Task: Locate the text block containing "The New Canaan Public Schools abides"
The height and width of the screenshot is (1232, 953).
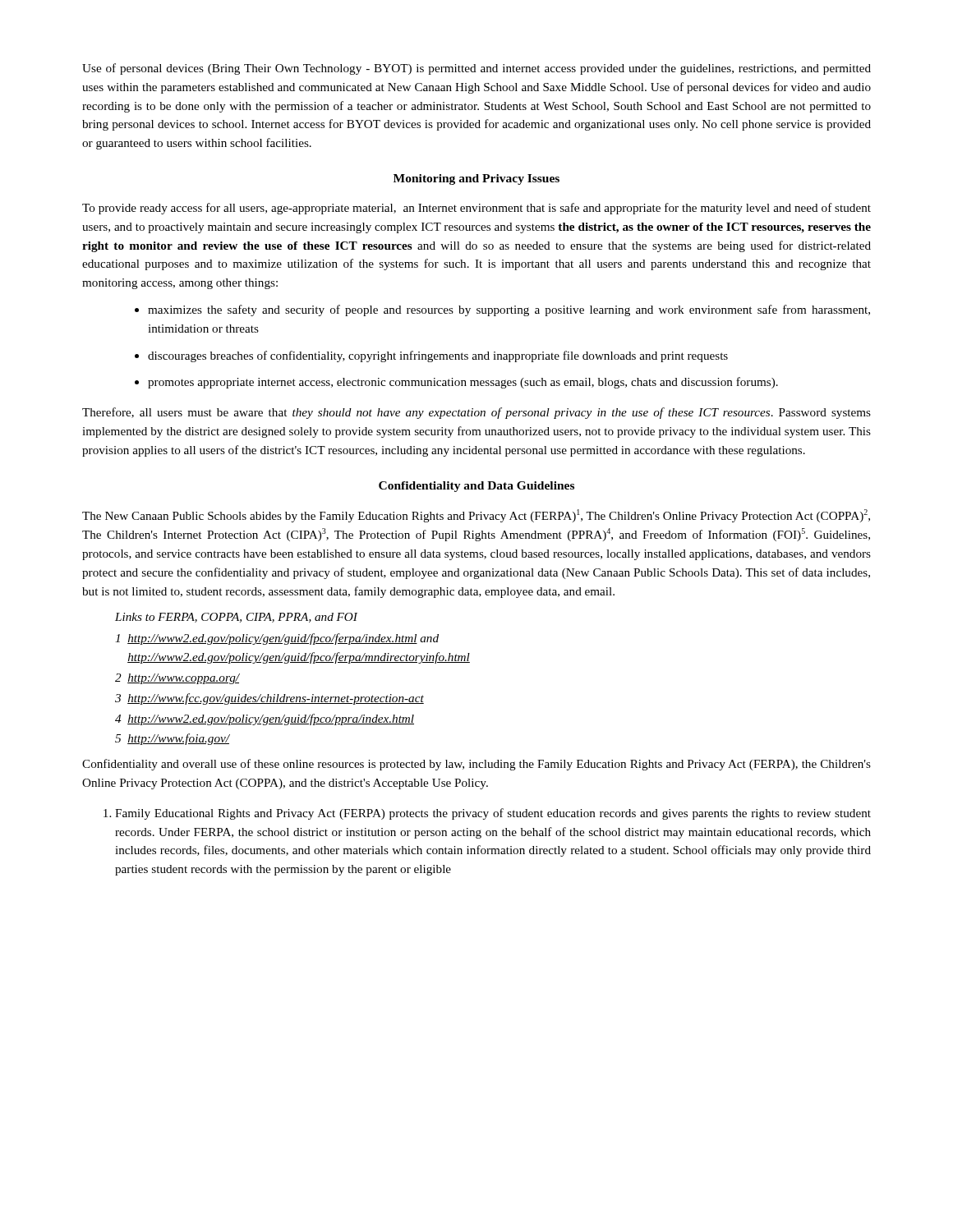Action: [x=476, y=553]
